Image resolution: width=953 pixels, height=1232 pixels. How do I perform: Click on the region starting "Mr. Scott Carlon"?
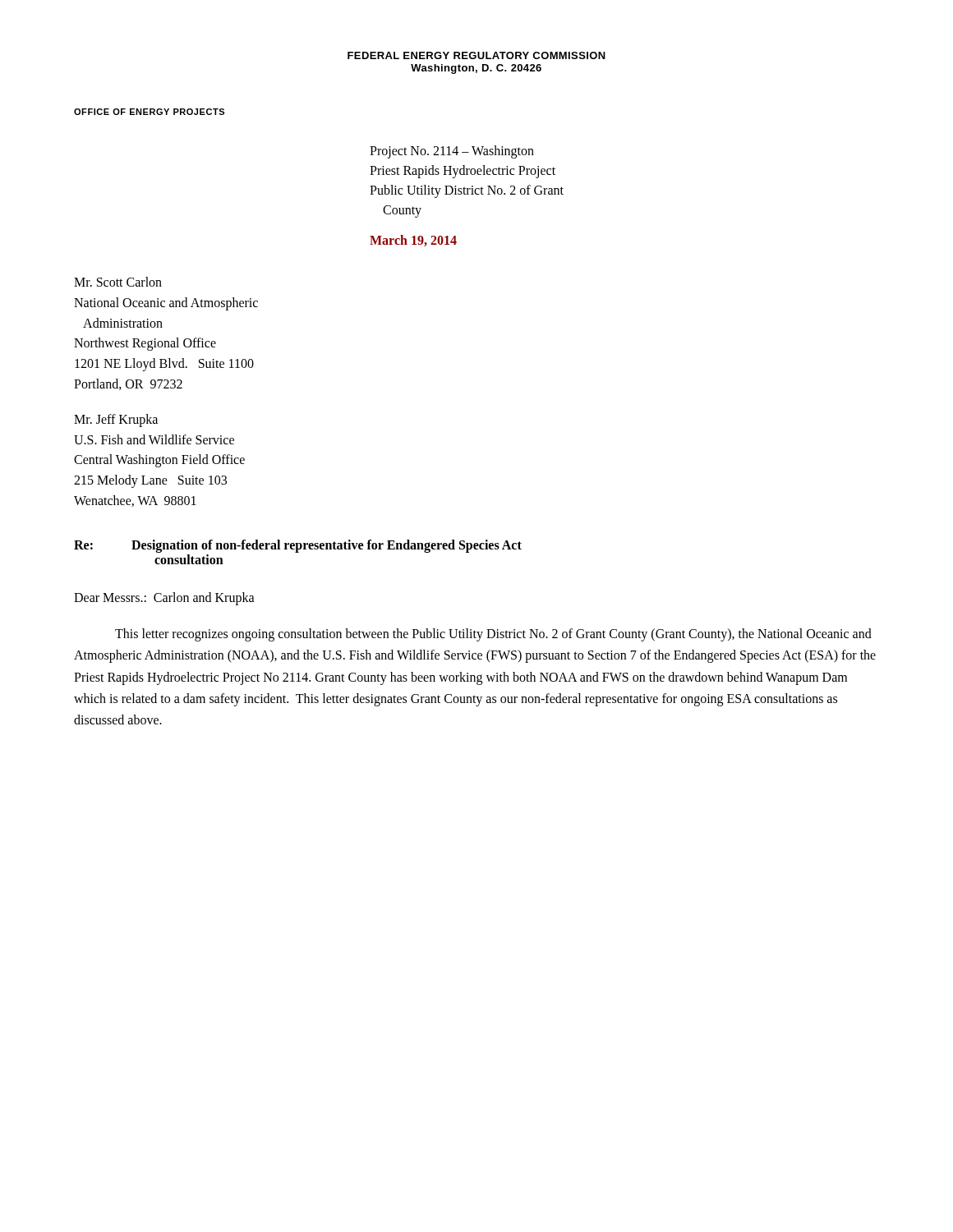click(x=166, y=333)
